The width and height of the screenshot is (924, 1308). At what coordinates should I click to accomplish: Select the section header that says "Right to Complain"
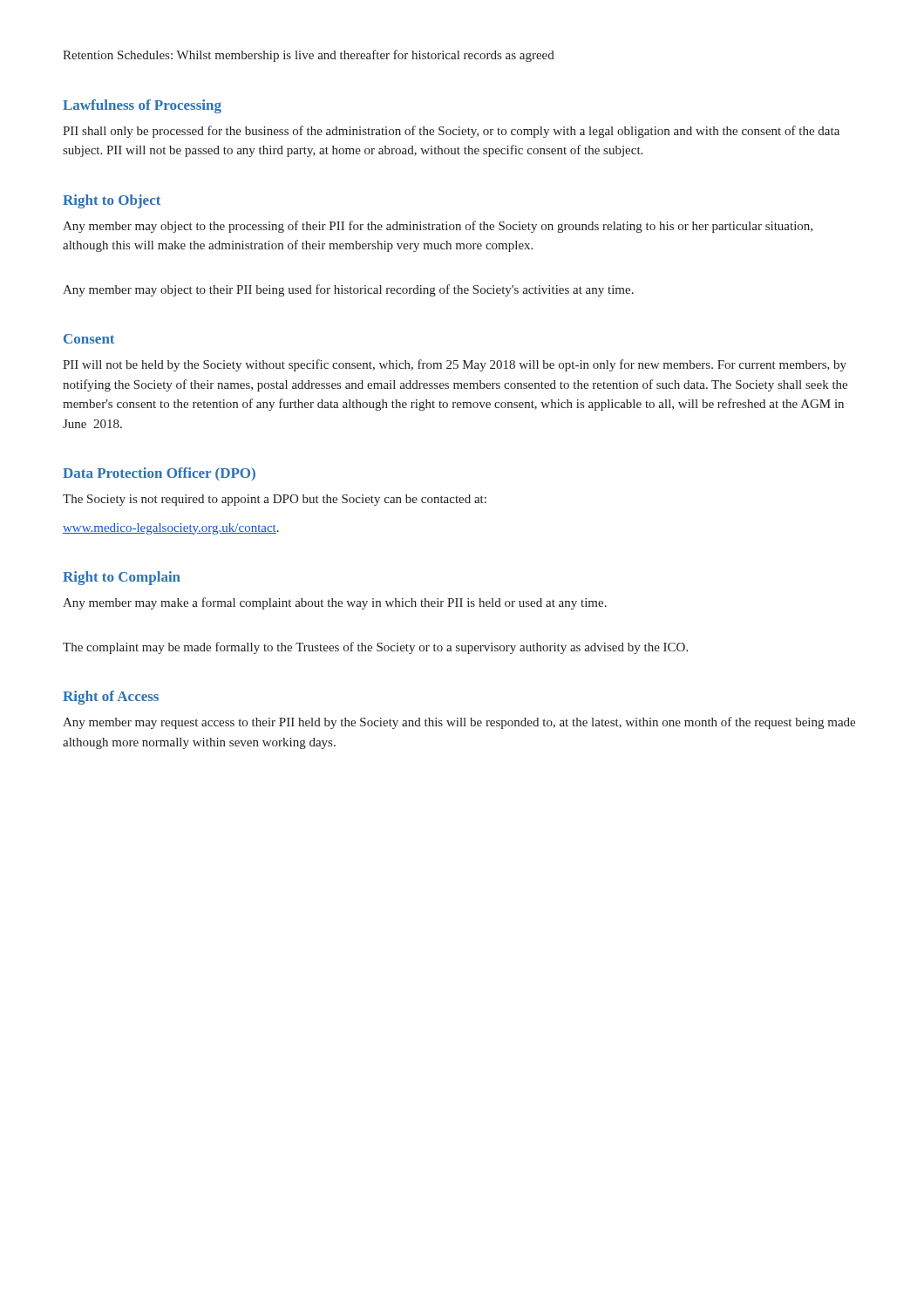pyautogui.click(x=122, y=577)
